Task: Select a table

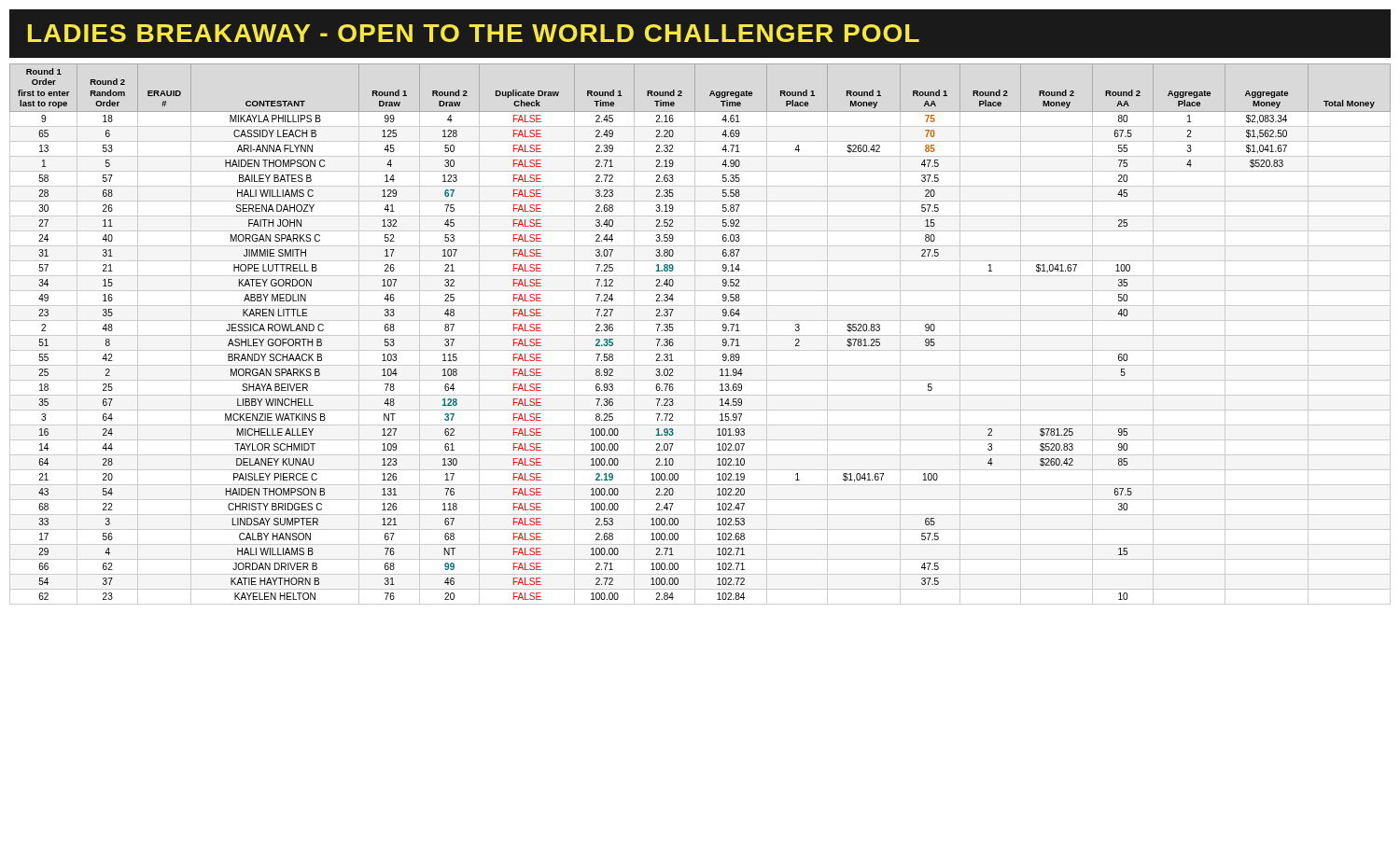Action: (700, 334)
